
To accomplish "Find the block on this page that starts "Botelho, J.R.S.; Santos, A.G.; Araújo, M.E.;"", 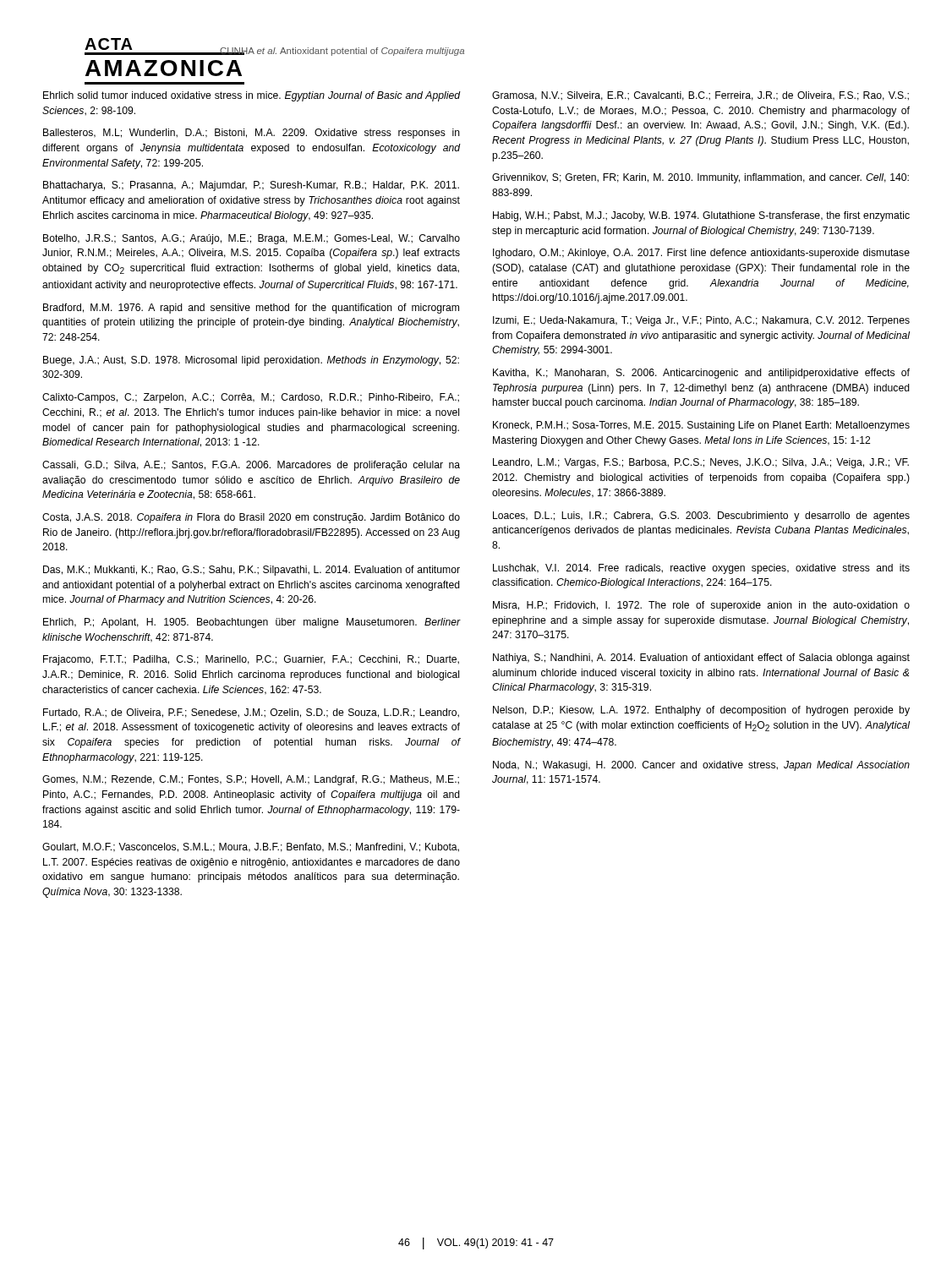I will [251, 261].
